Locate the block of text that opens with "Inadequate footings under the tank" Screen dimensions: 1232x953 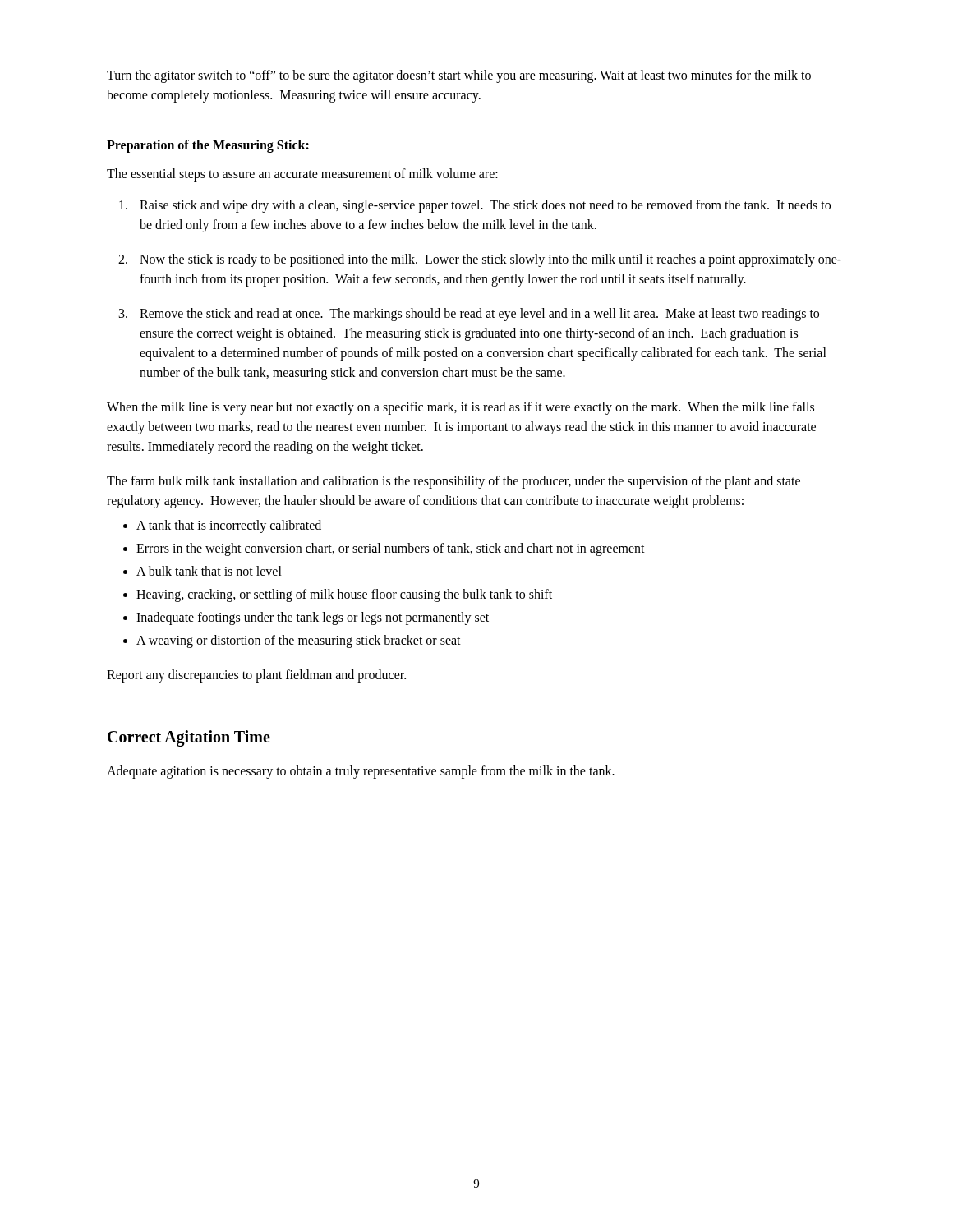click(x=313, y=617)
